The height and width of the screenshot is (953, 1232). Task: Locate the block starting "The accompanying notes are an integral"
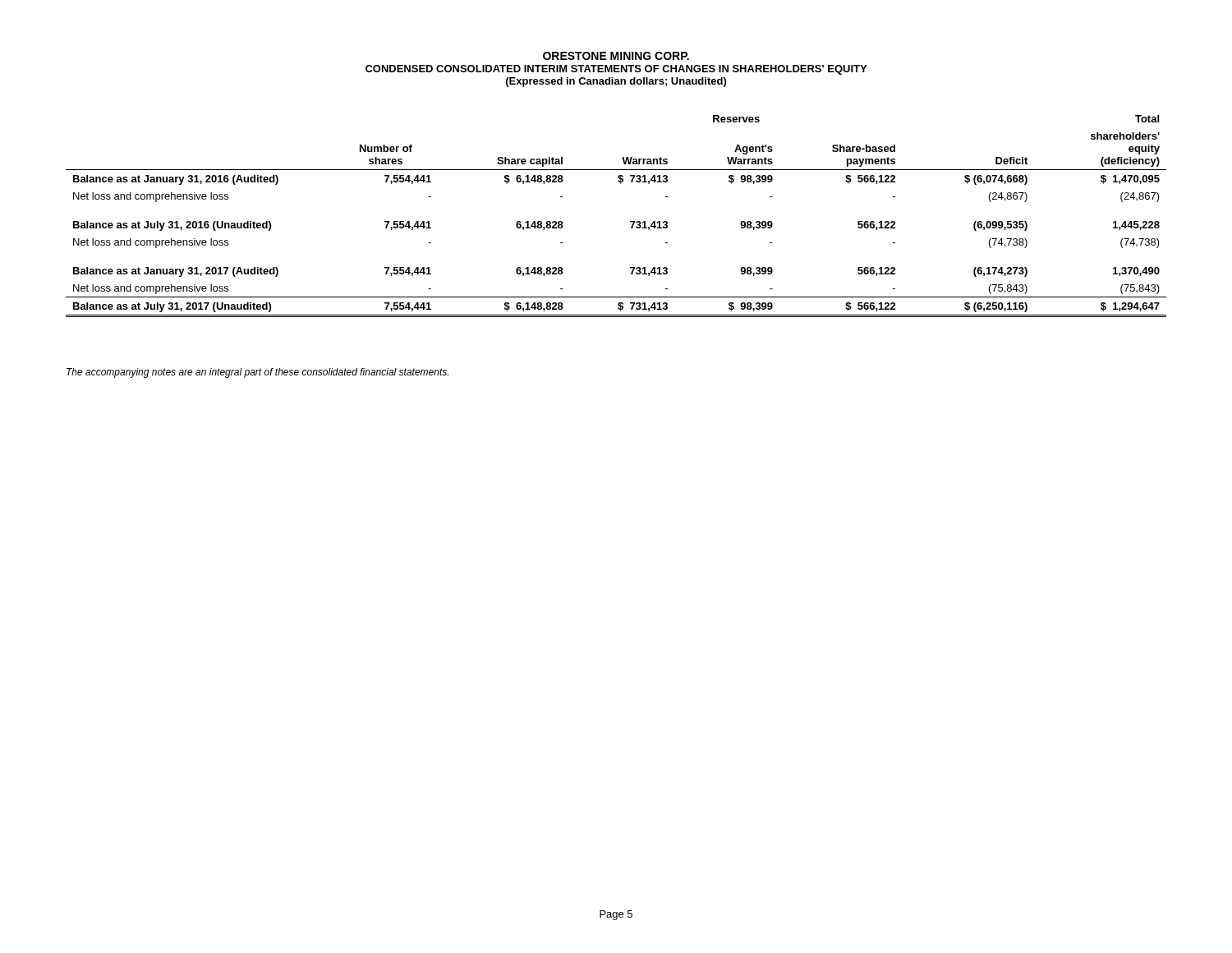coord(258,372)
